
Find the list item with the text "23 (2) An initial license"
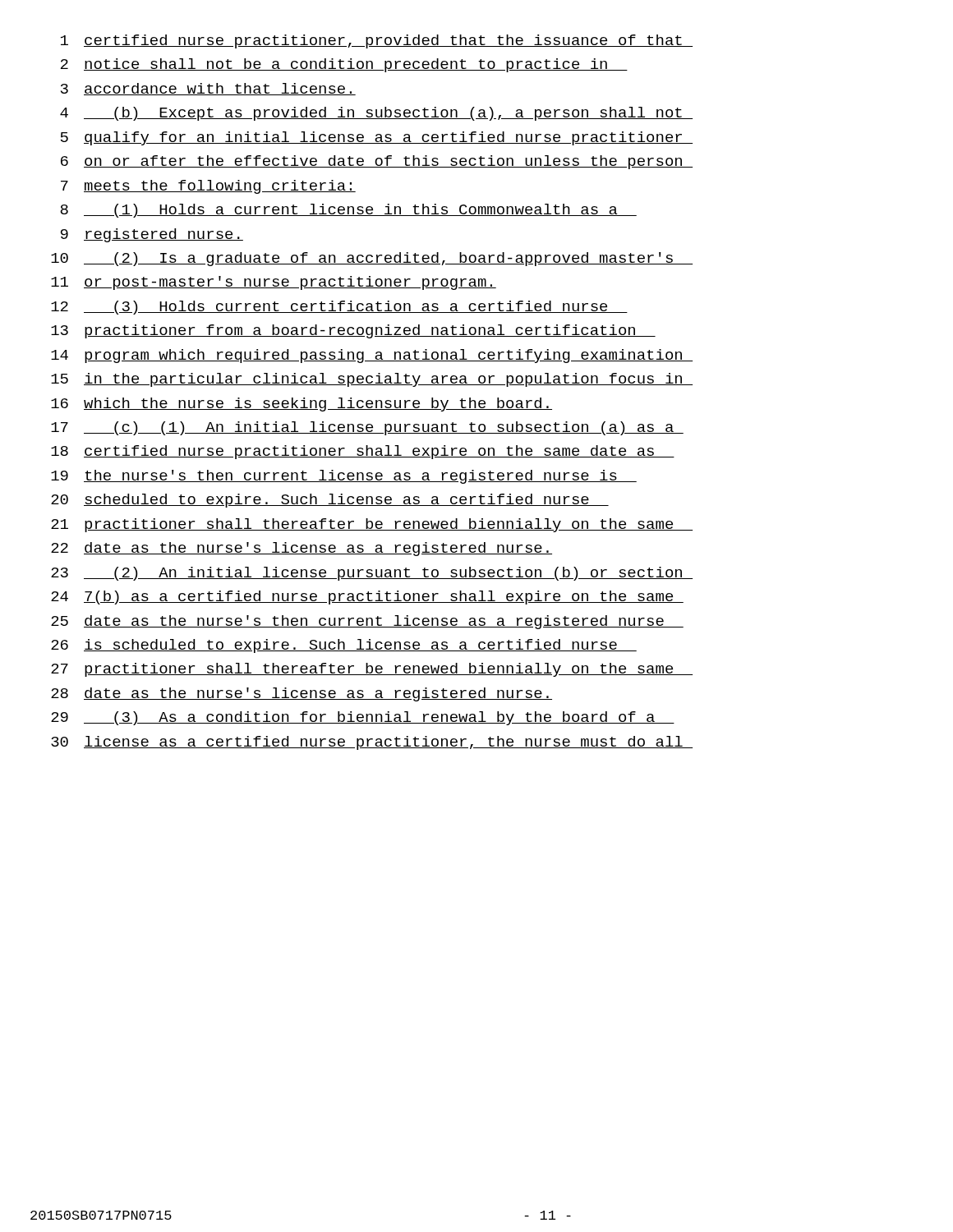(x=361, y=574)
